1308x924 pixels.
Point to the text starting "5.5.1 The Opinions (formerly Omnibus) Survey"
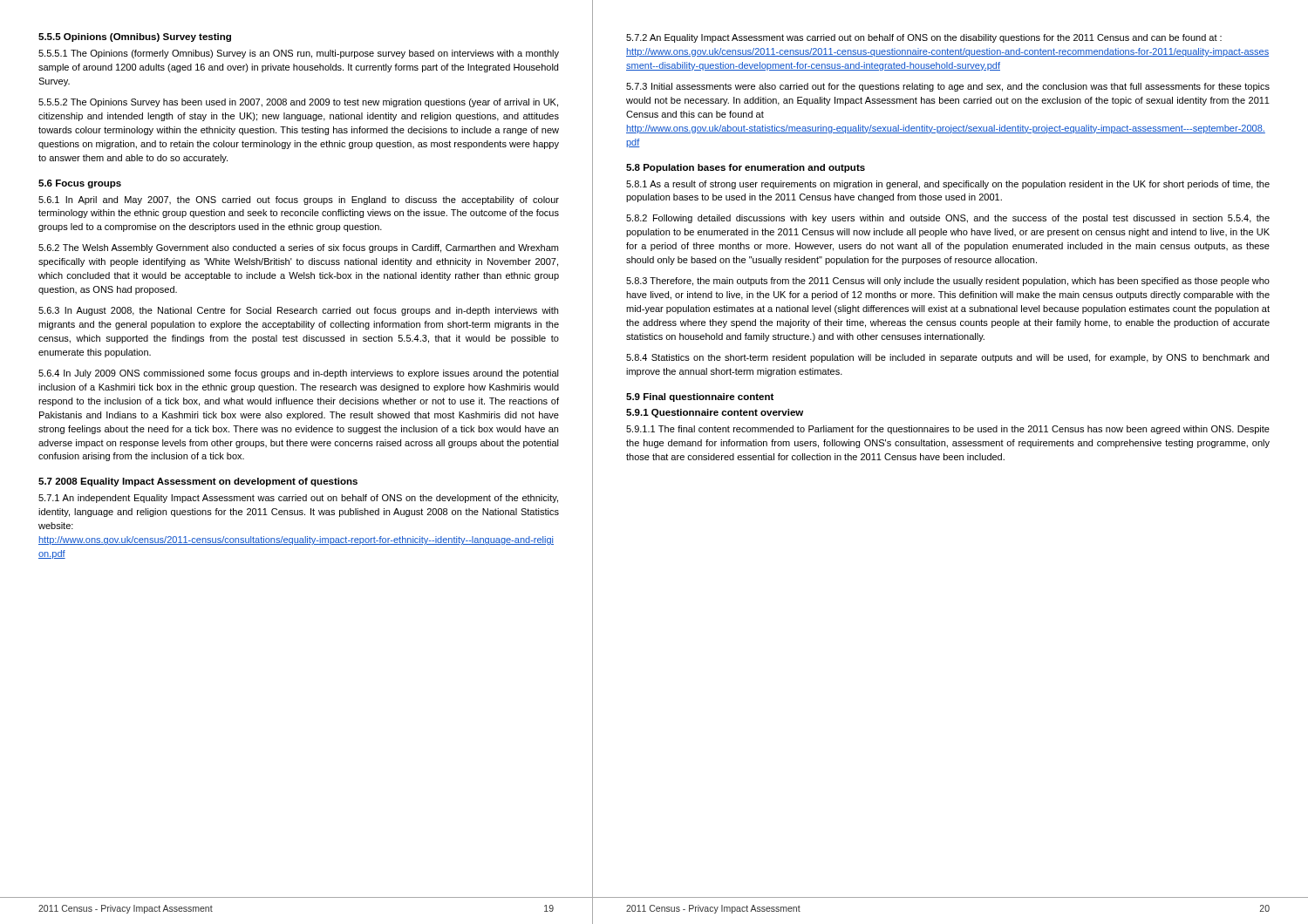pos(299,67)
